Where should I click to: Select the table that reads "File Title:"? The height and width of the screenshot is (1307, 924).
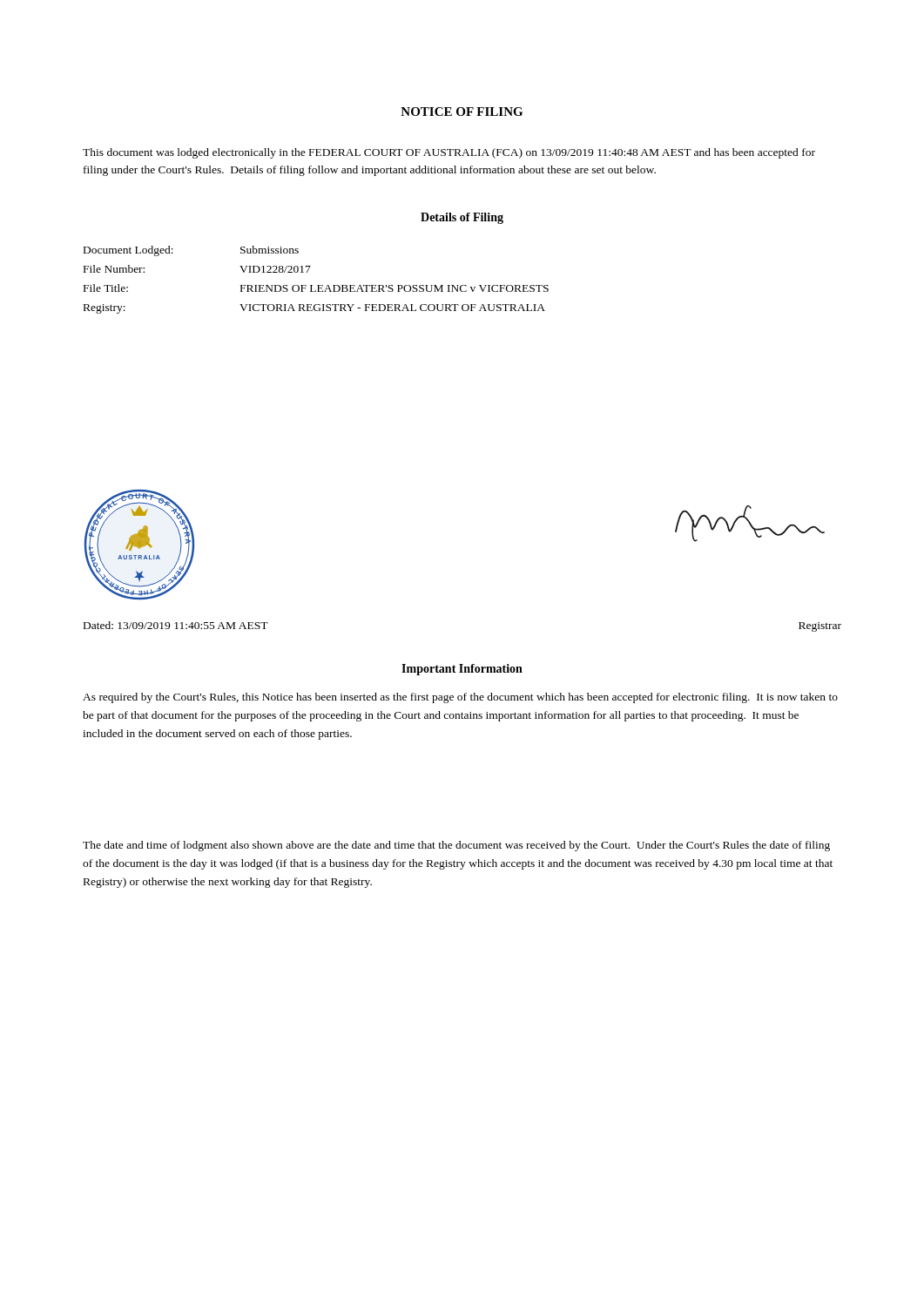coord(462,278)
